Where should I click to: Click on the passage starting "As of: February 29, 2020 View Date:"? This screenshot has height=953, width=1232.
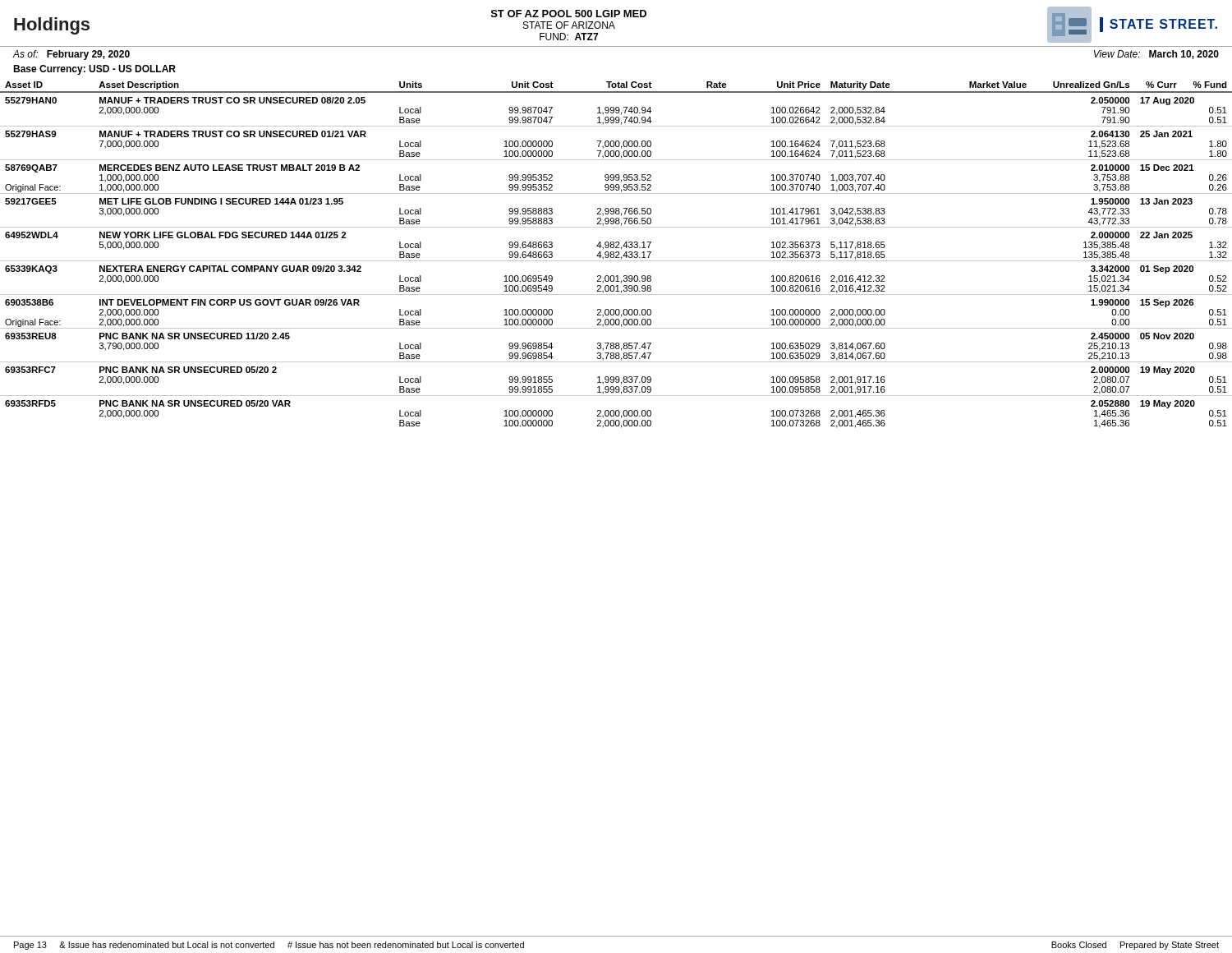pyautogui.click(x=616, y=54)
